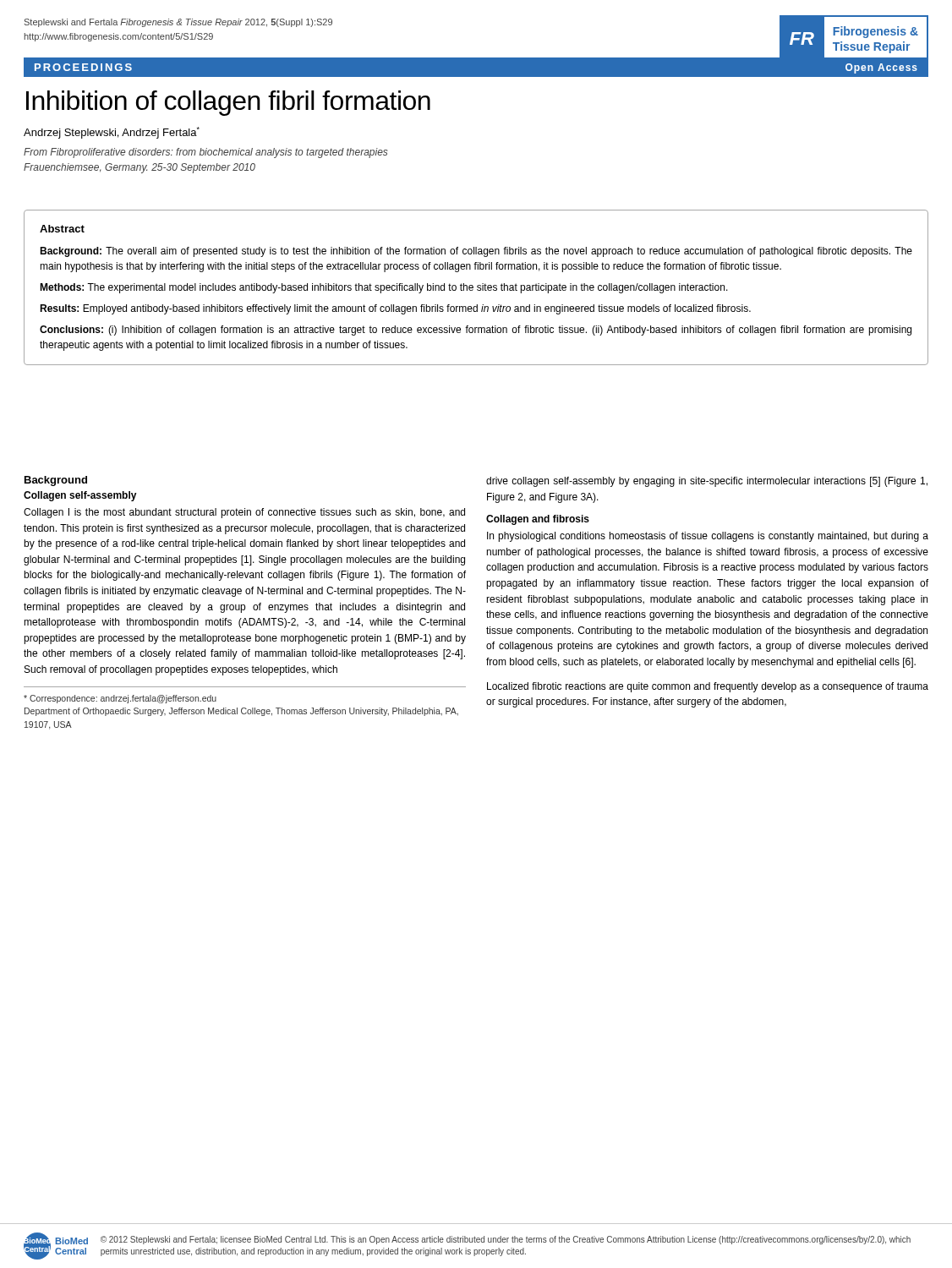Locate the text that says "Andrzej Steplewski, Andrzej Fertala*"

click(112, 132)
